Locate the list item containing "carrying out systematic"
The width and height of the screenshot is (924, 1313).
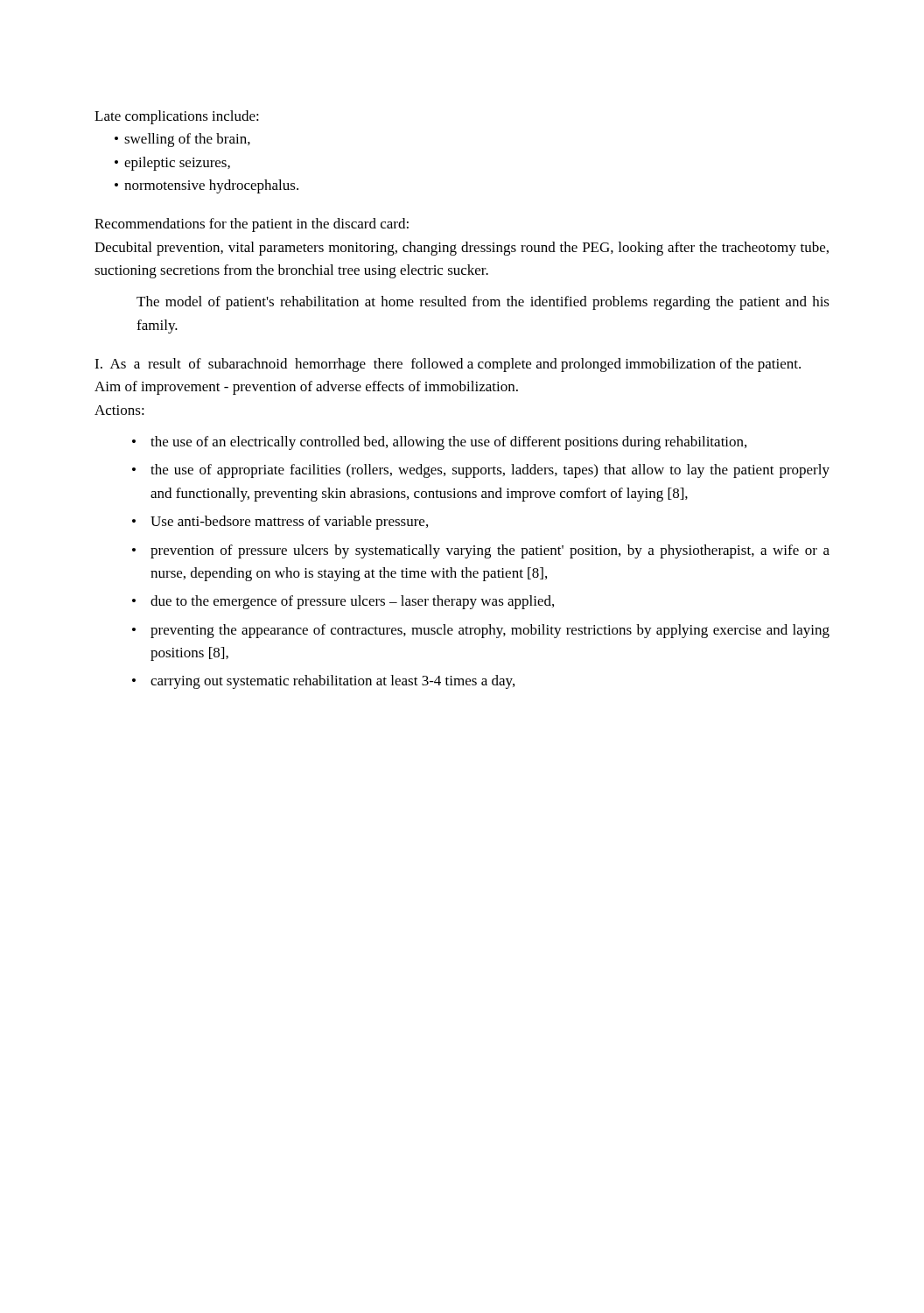(x=333, y=681)
